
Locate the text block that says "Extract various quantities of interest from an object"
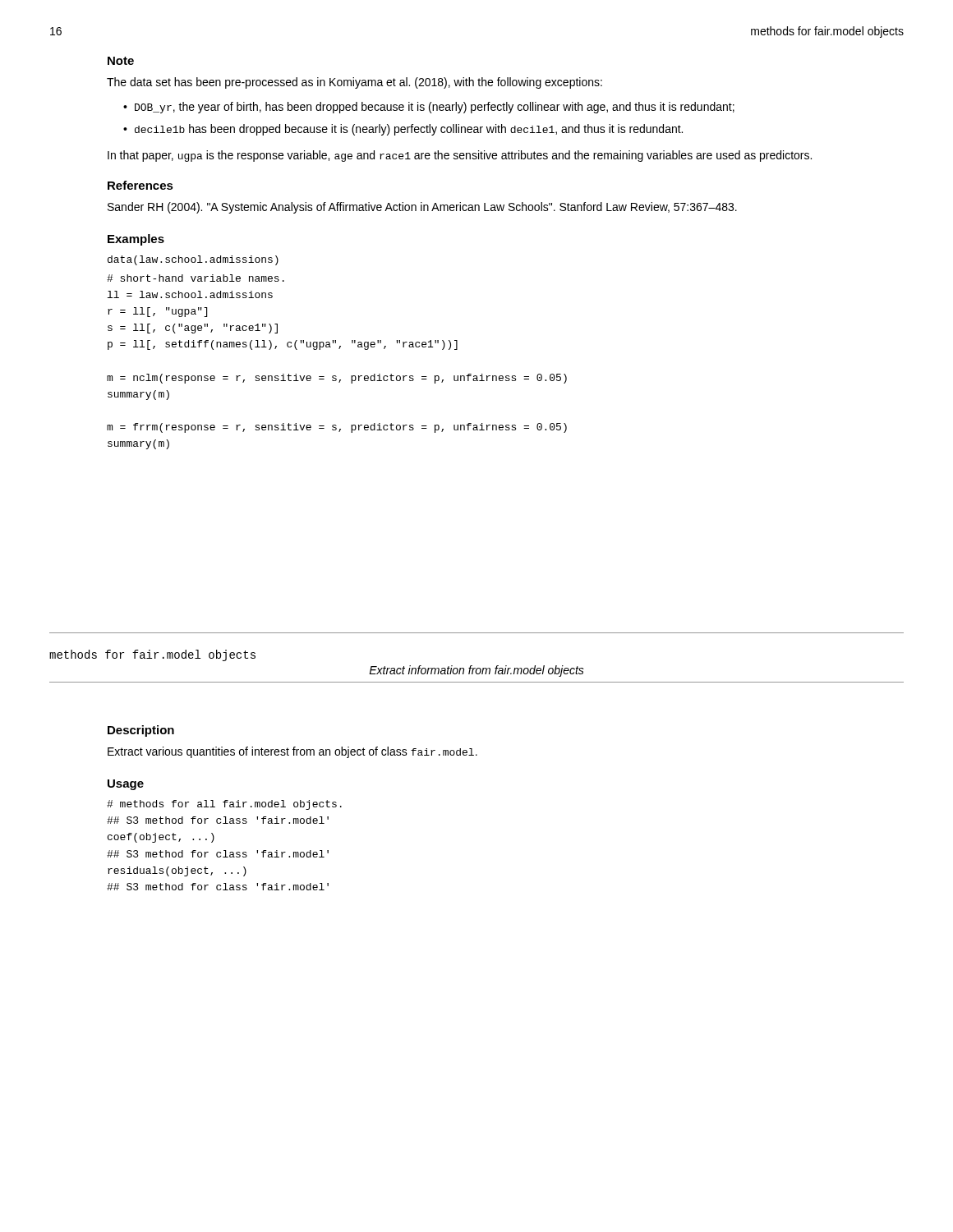(292, 752)
